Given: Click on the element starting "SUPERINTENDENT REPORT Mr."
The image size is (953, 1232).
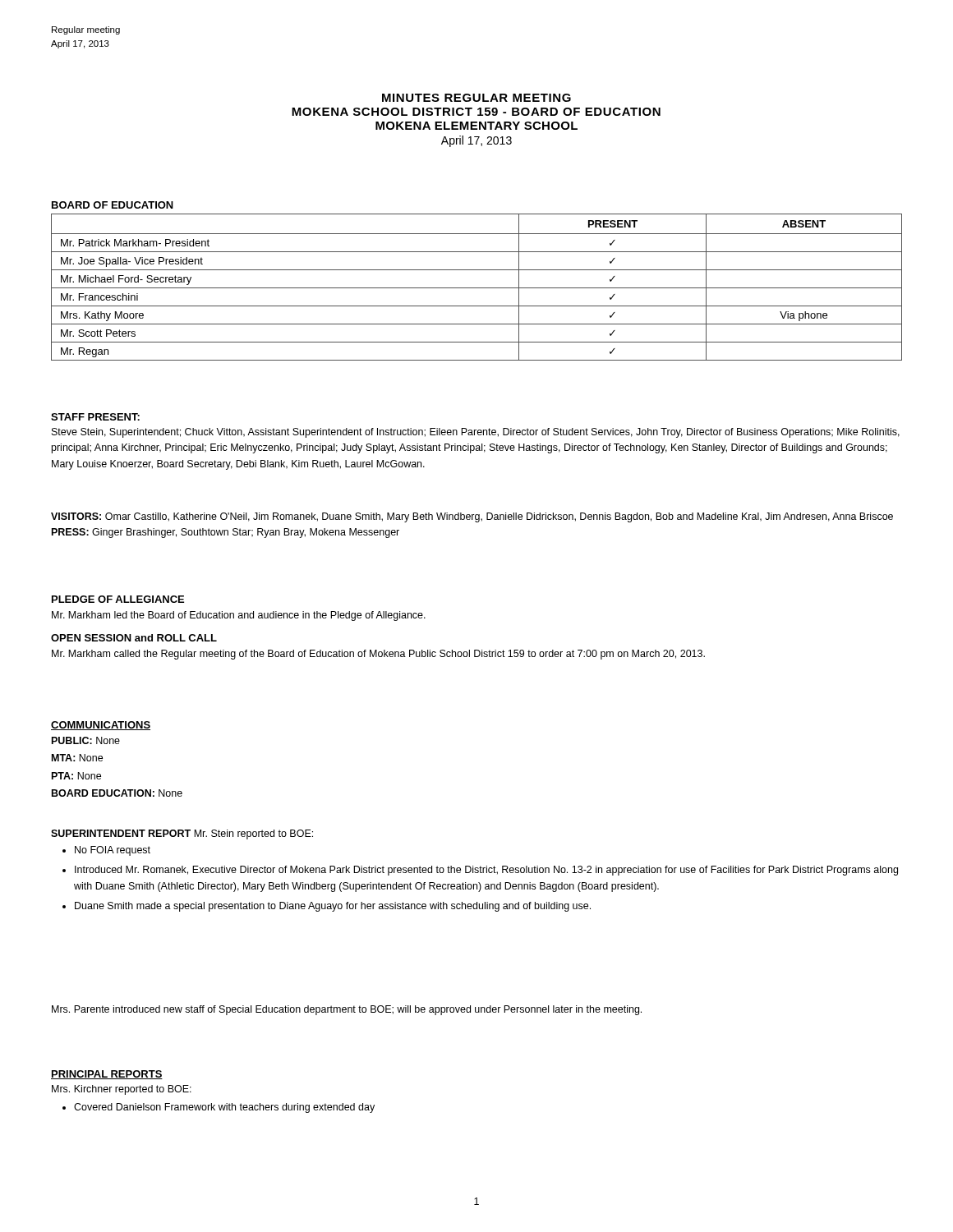Looking at the screenshot, I should pyautogui.click(x=182, y=834).
